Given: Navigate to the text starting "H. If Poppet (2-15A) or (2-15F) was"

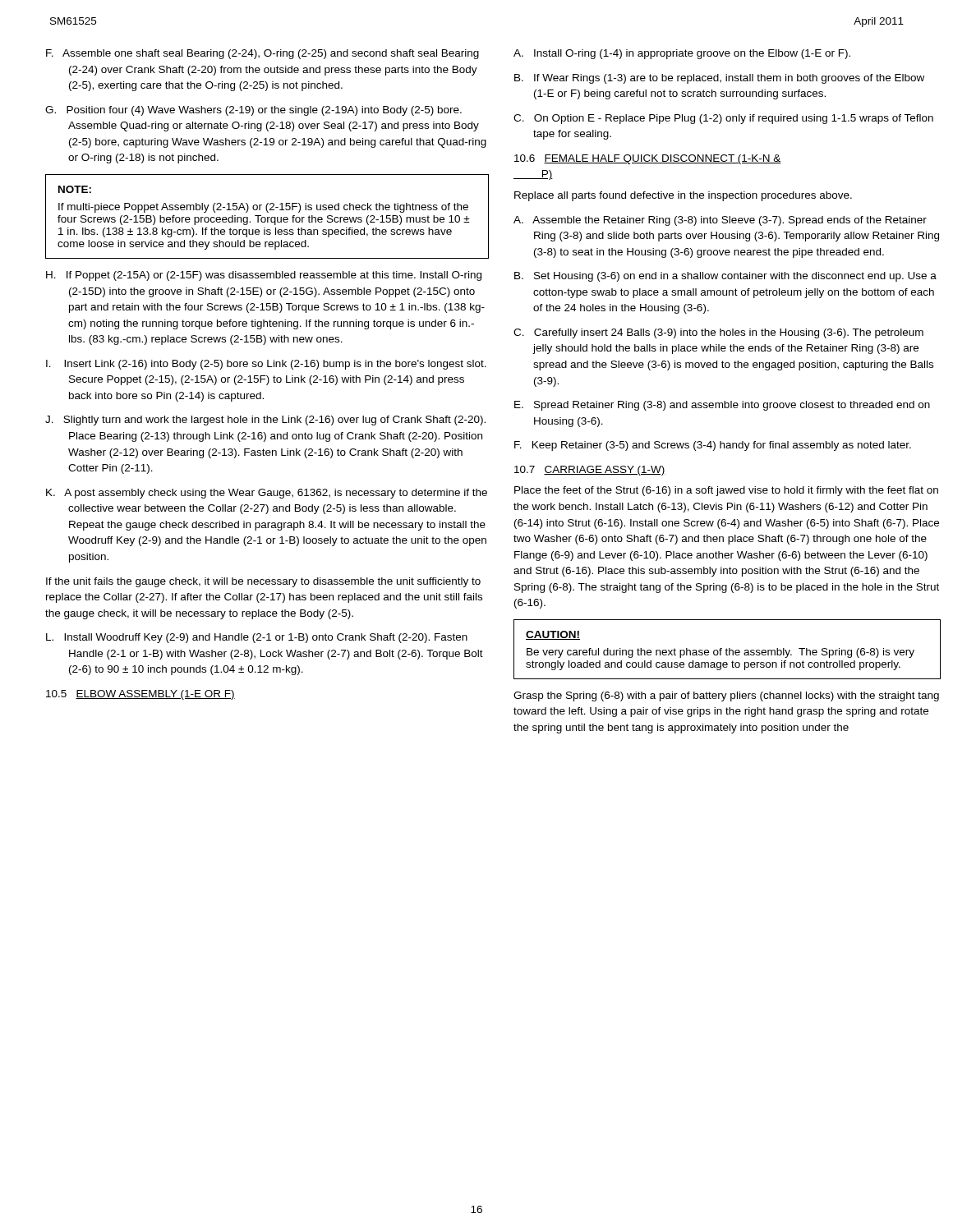Looking at the screenshot, I should [x=265, y=307].
